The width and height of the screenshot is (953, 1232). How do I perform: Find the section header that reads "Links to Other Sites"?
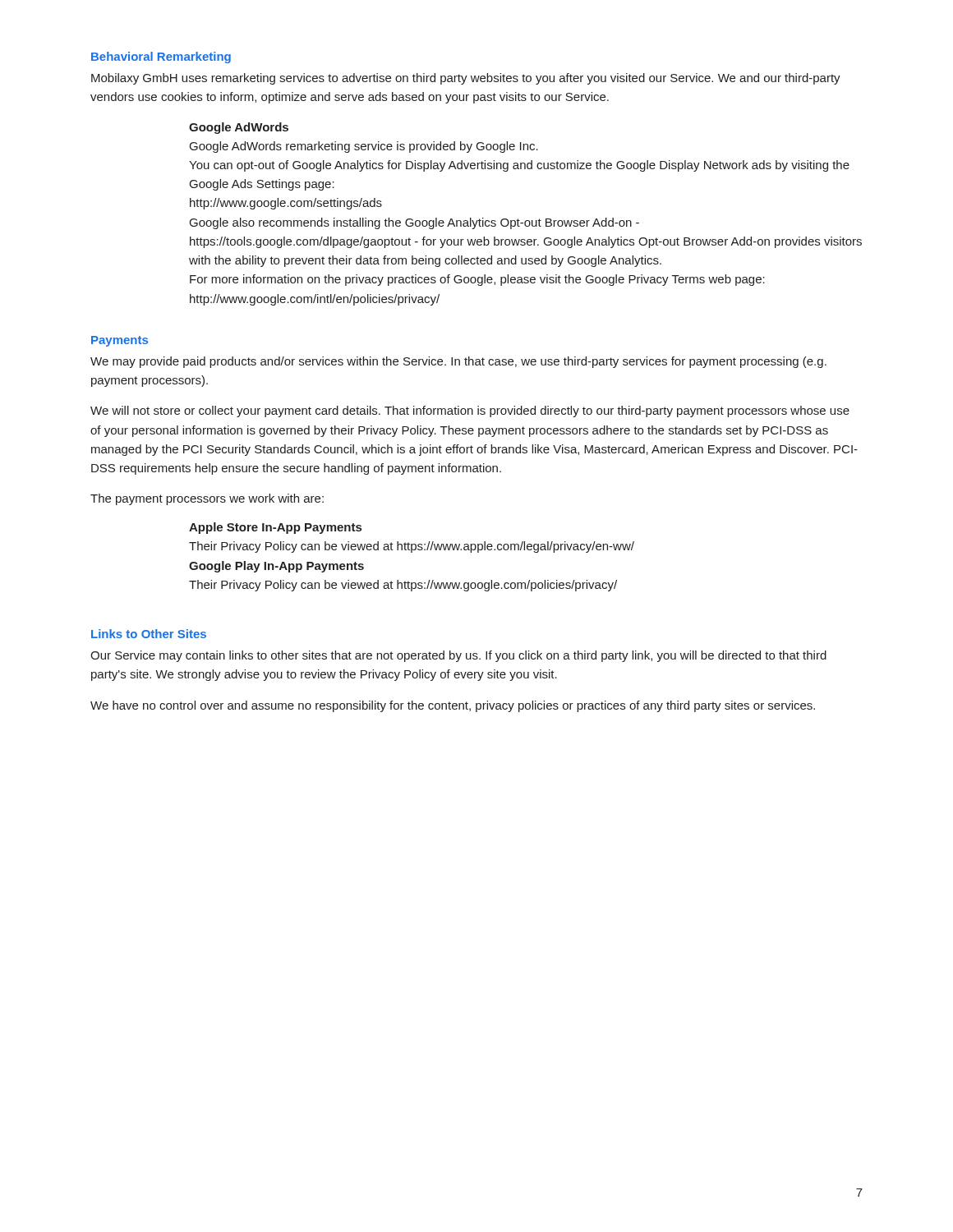149,634
